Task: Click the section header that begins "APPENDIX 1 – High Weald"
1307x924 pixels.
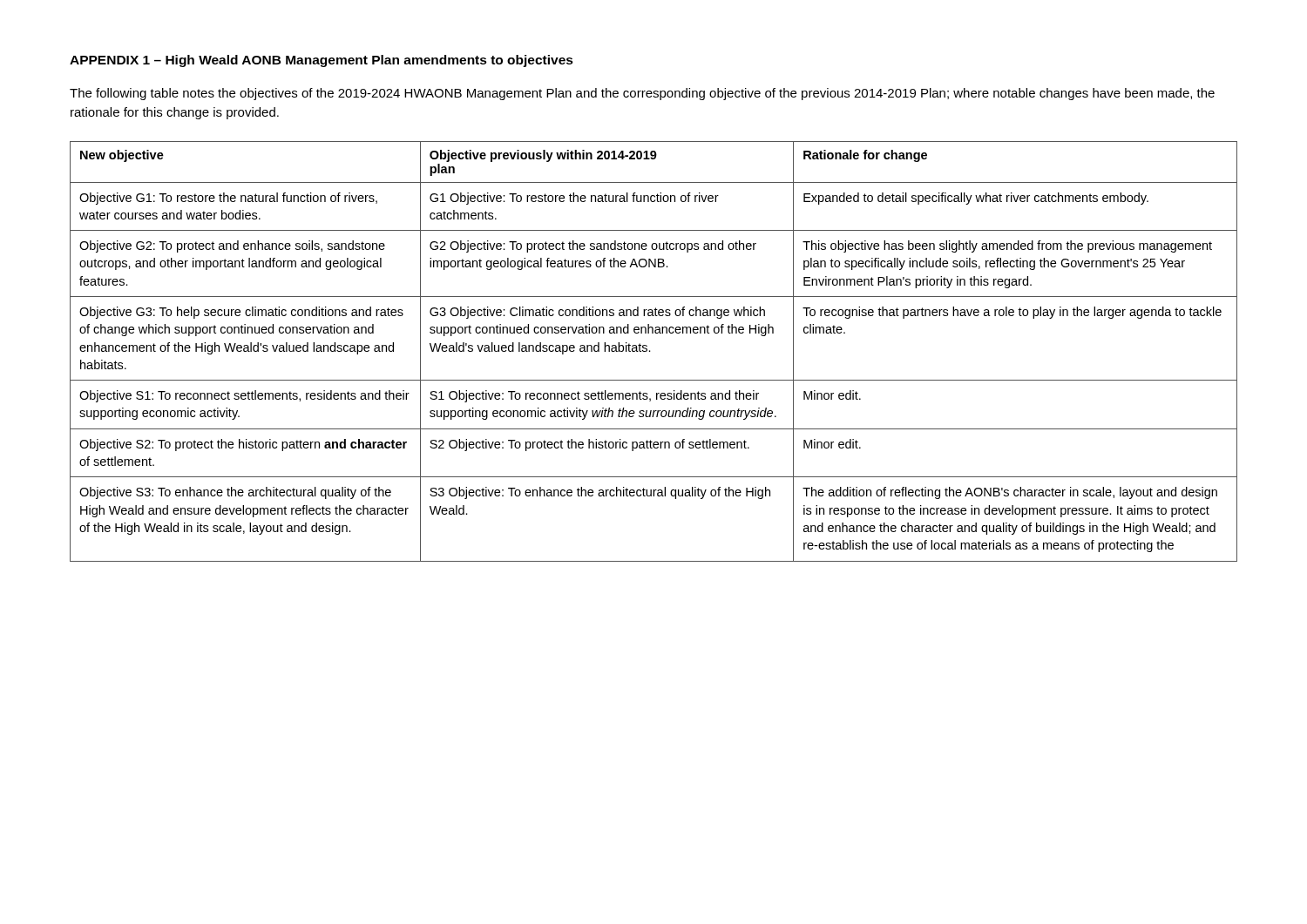Action: [x=321, y=60]
